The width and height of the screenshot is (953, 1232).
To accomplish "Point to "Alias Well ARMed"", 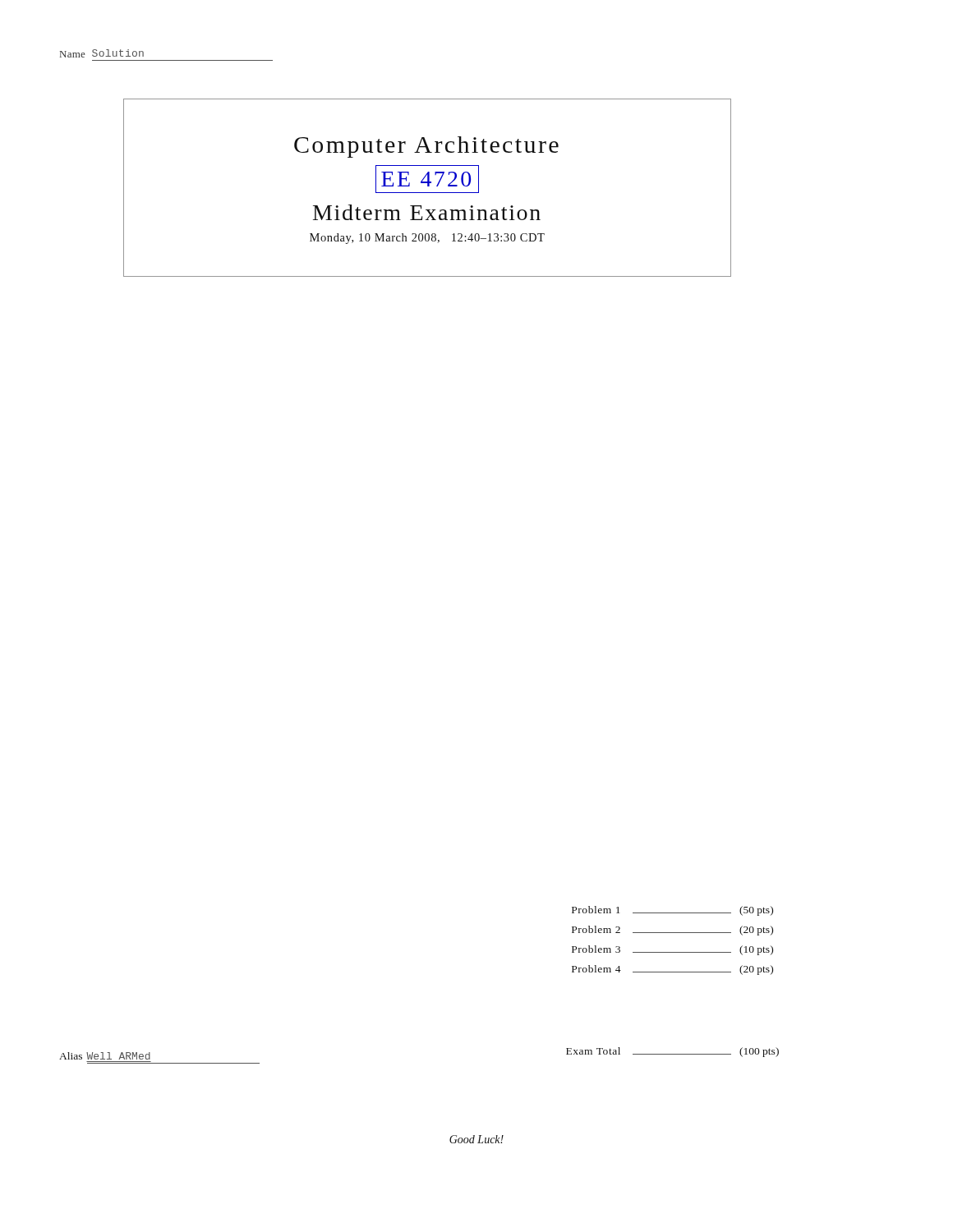I will pos(159,1057).
